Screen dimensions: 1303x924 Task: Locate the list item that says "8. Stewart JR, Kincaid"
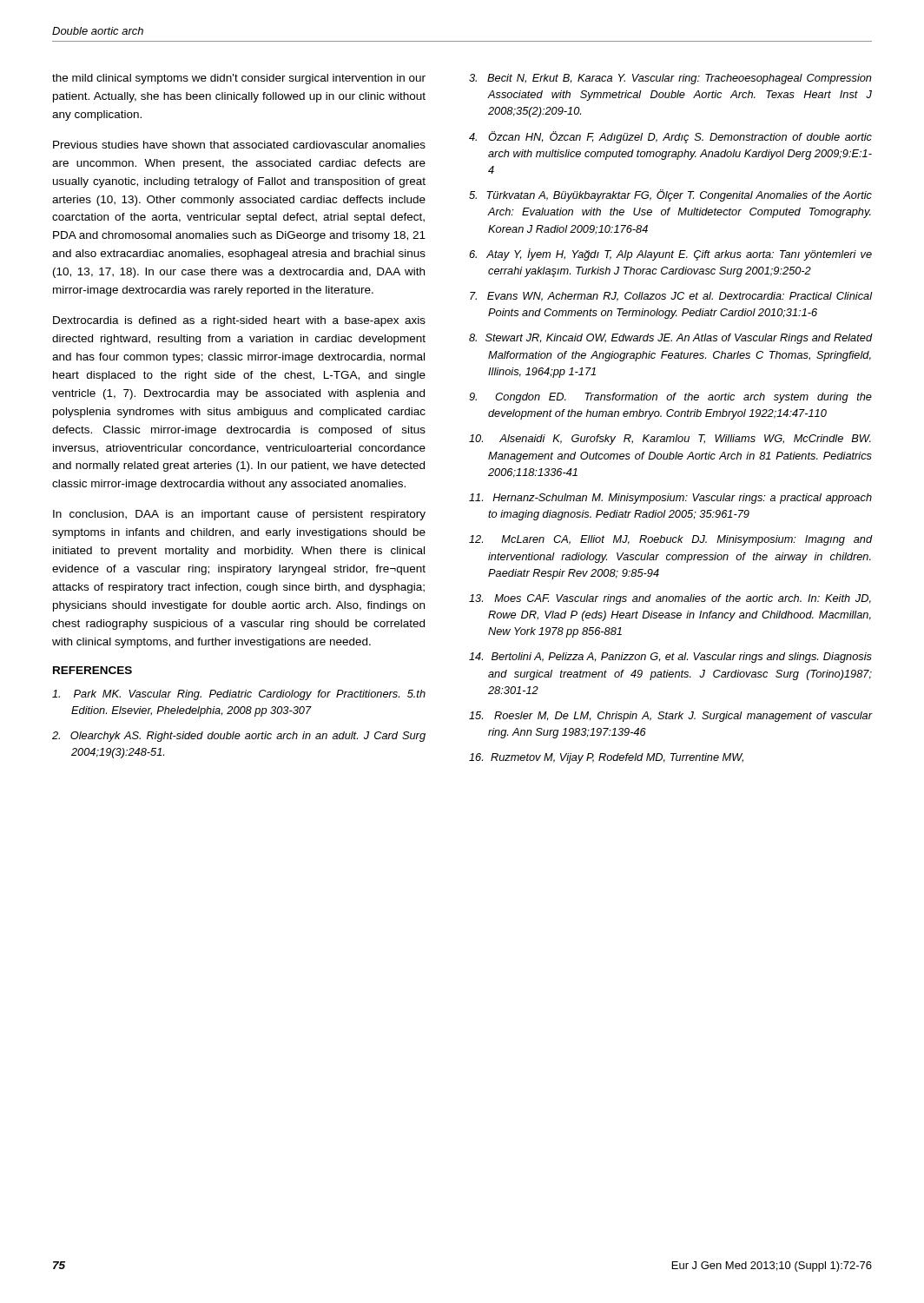pos(670,355)
